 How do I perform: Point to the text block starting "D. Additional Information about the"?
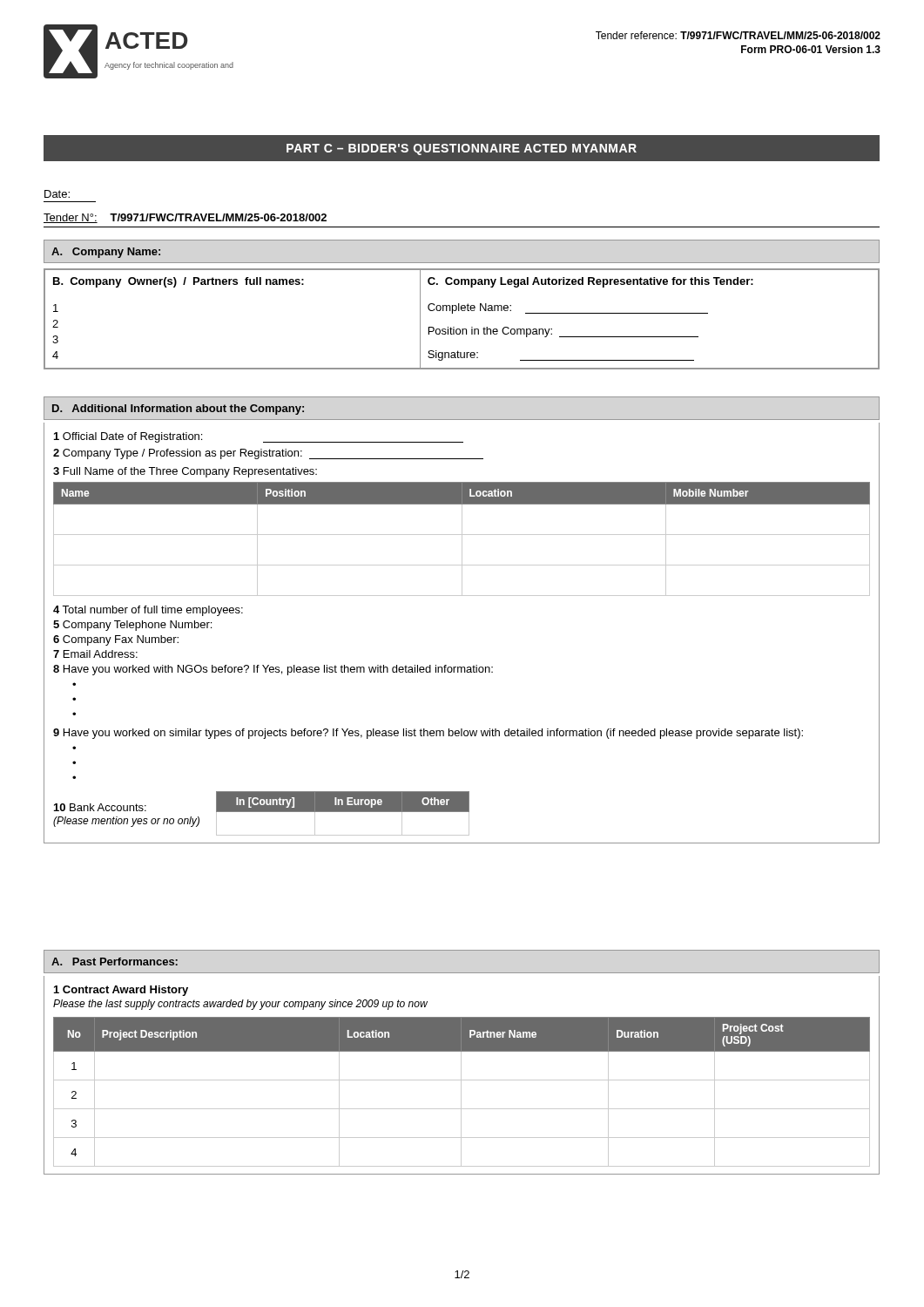point(178,408)
